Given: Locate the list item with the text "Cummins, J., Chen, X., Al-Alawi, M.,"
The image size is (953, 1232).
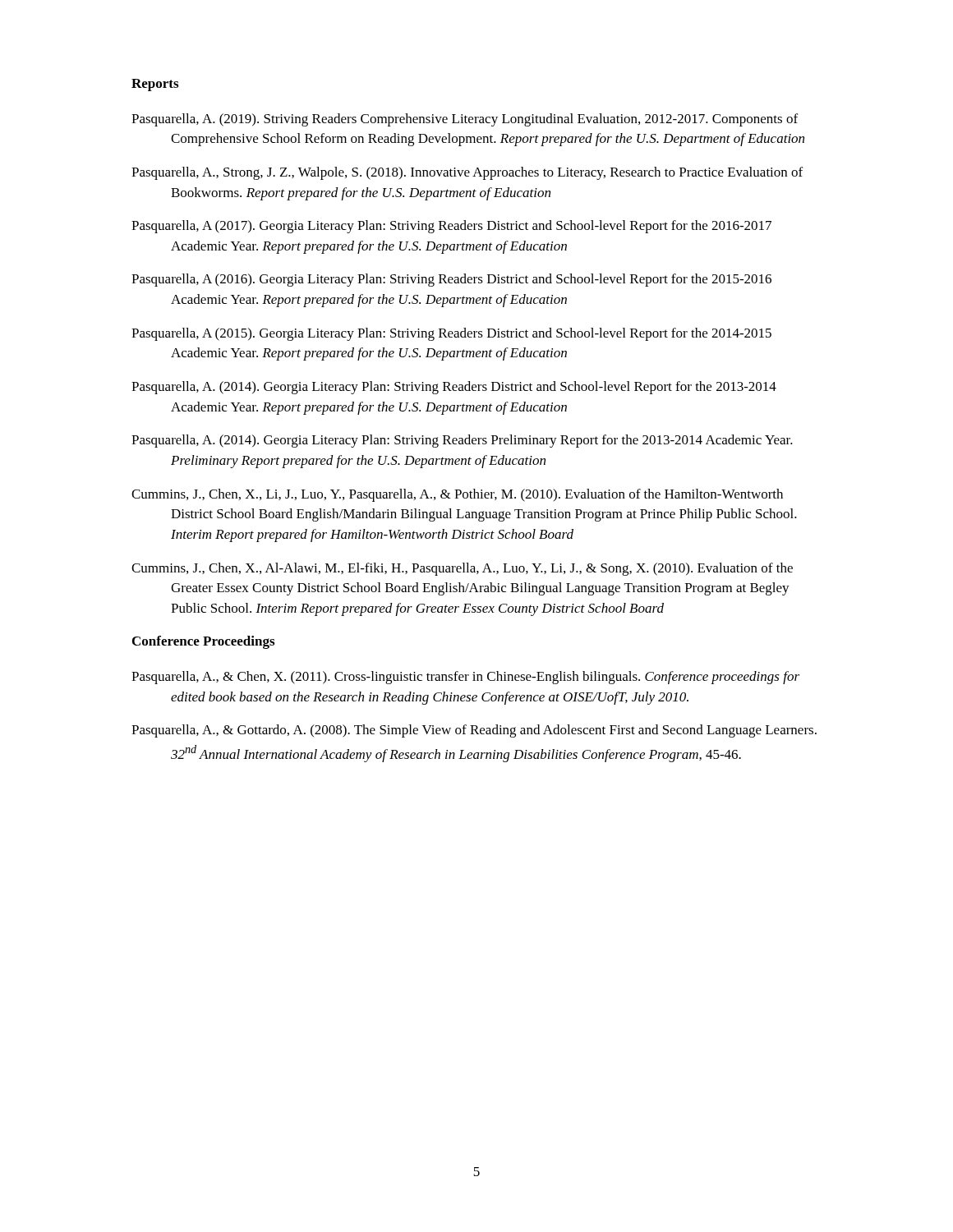Looking at the screenshot, I should (x=462, y=588).
